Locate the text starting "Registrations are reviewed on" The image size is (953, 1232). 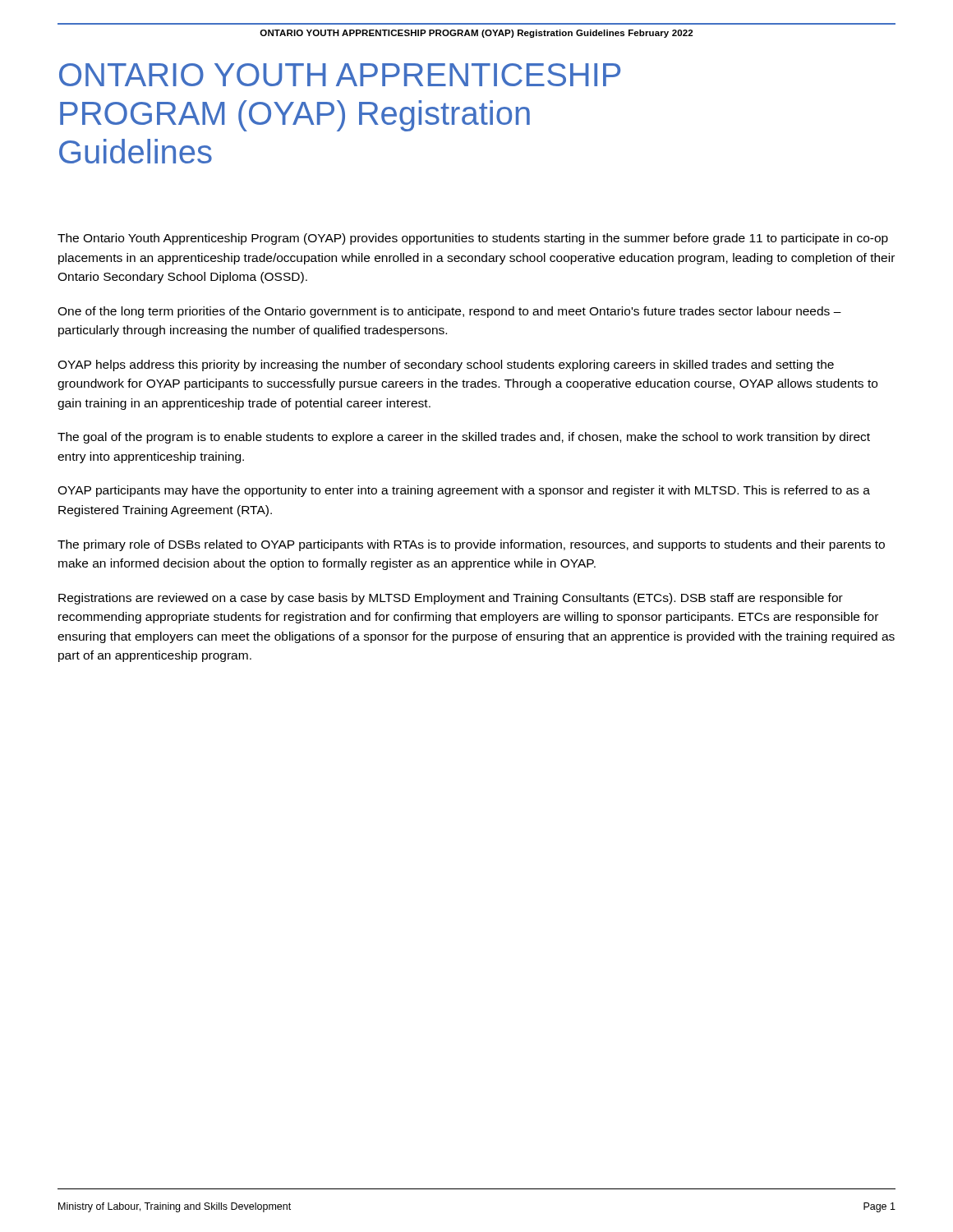[x=476, y=626]
